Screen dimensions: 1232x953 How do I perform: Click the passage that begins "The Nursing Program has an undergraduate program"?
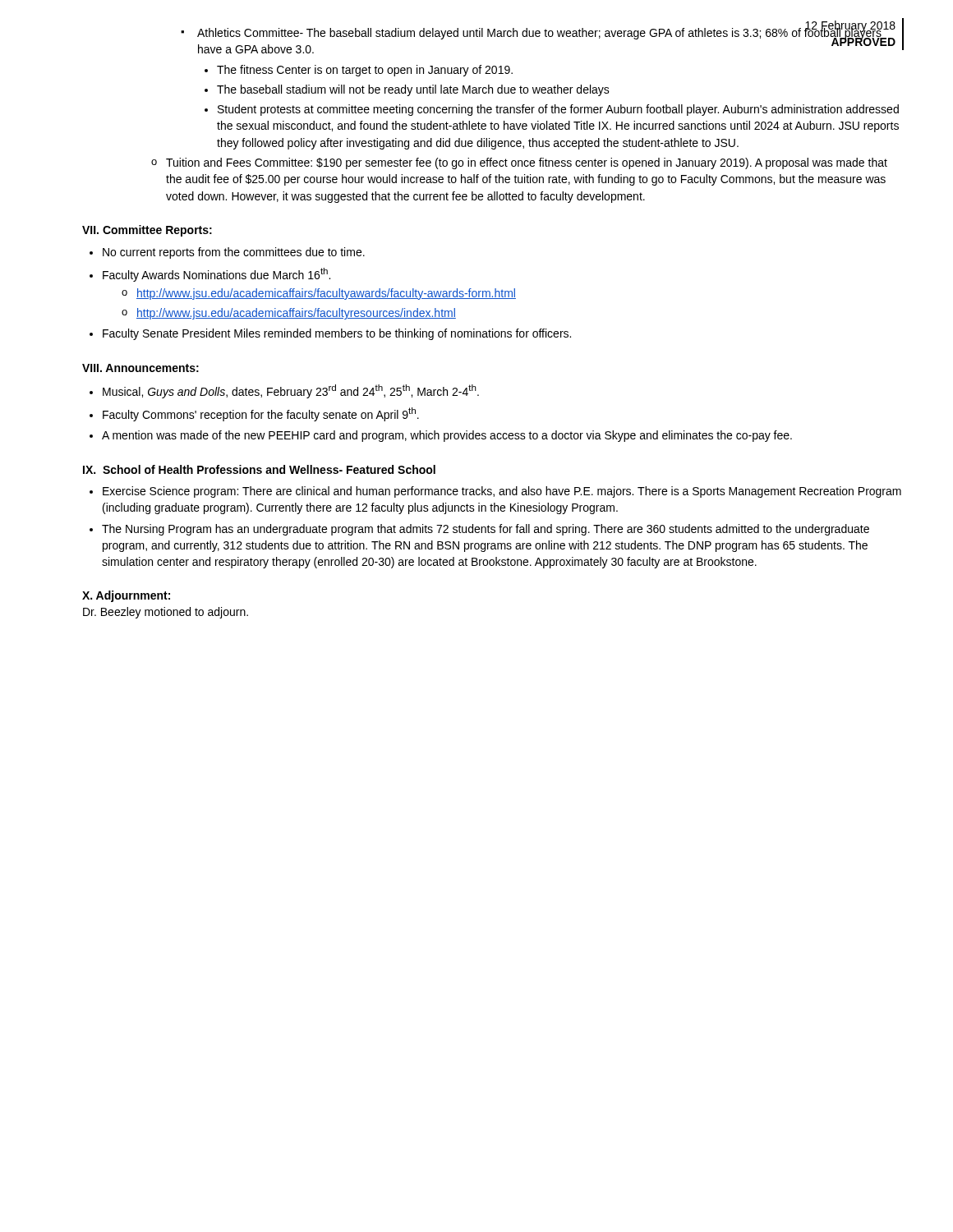coord(493,546)
